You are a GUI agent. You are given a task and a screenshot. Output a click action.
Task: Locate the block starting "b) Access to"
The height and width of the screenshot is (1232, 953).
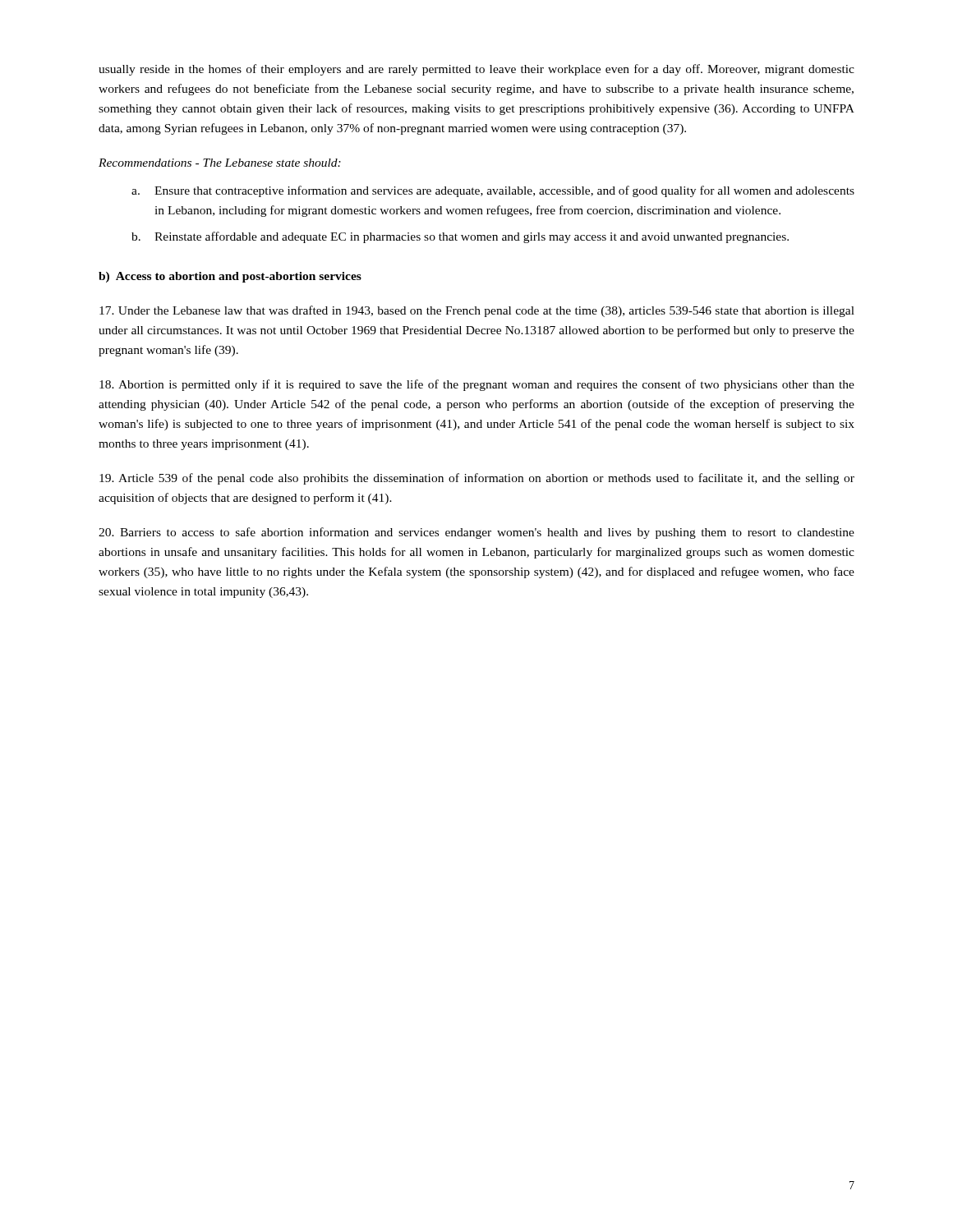[230, 276]
